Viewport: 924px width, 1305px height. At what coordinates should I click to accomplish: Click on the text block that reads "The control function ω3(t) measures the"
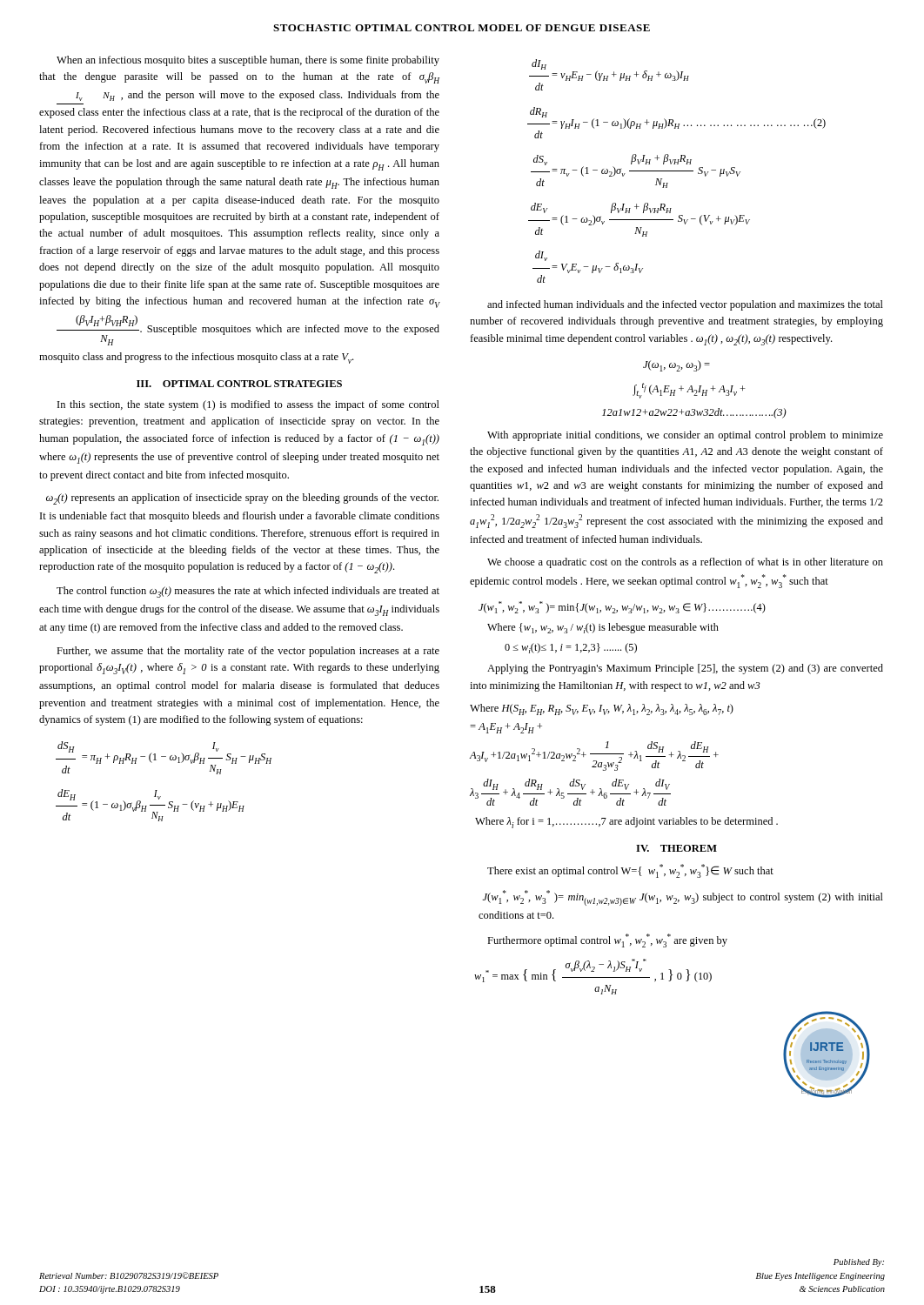[x=239, y=609]
